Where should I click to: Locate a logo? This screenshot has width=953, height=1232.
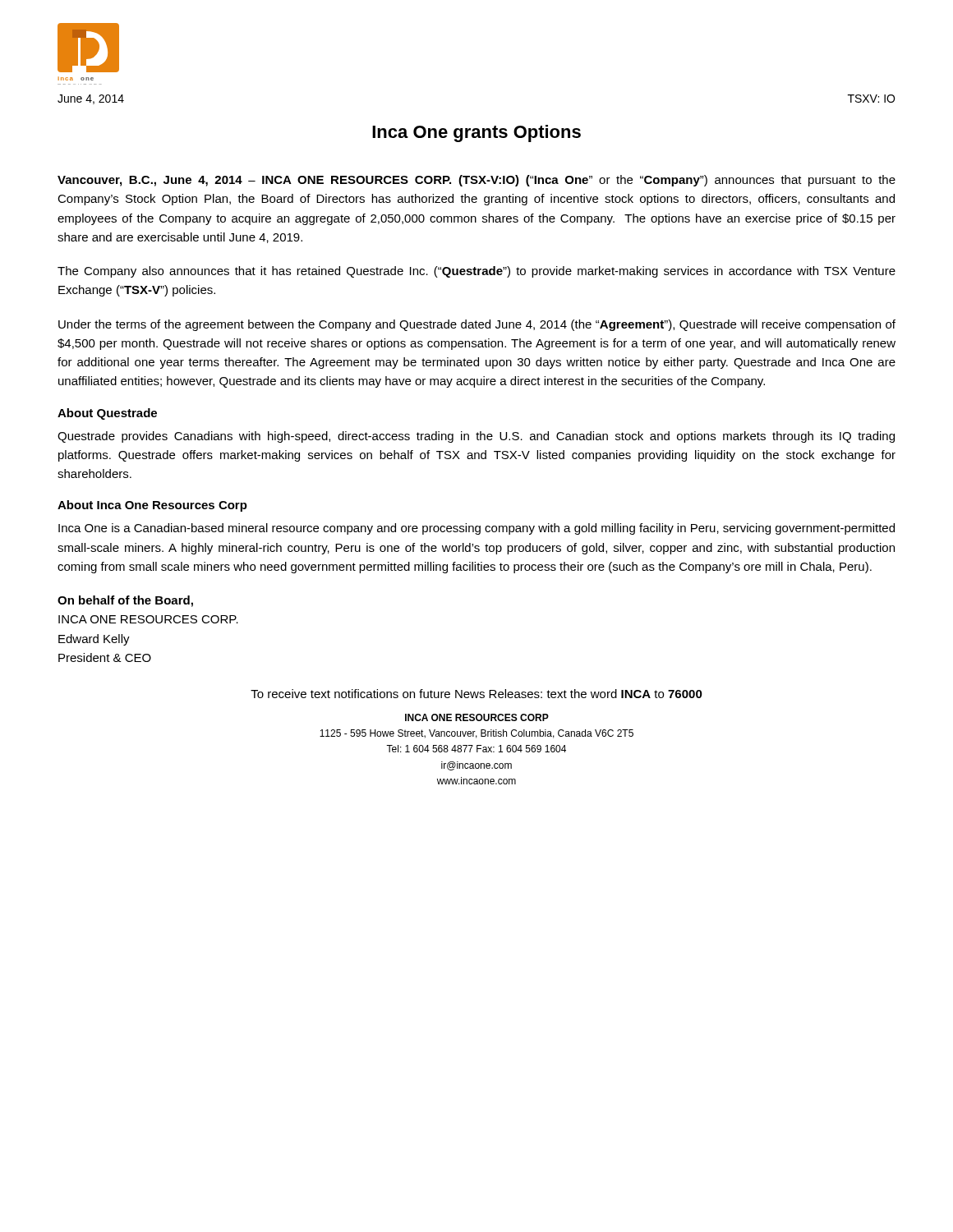tap(103, 55)
